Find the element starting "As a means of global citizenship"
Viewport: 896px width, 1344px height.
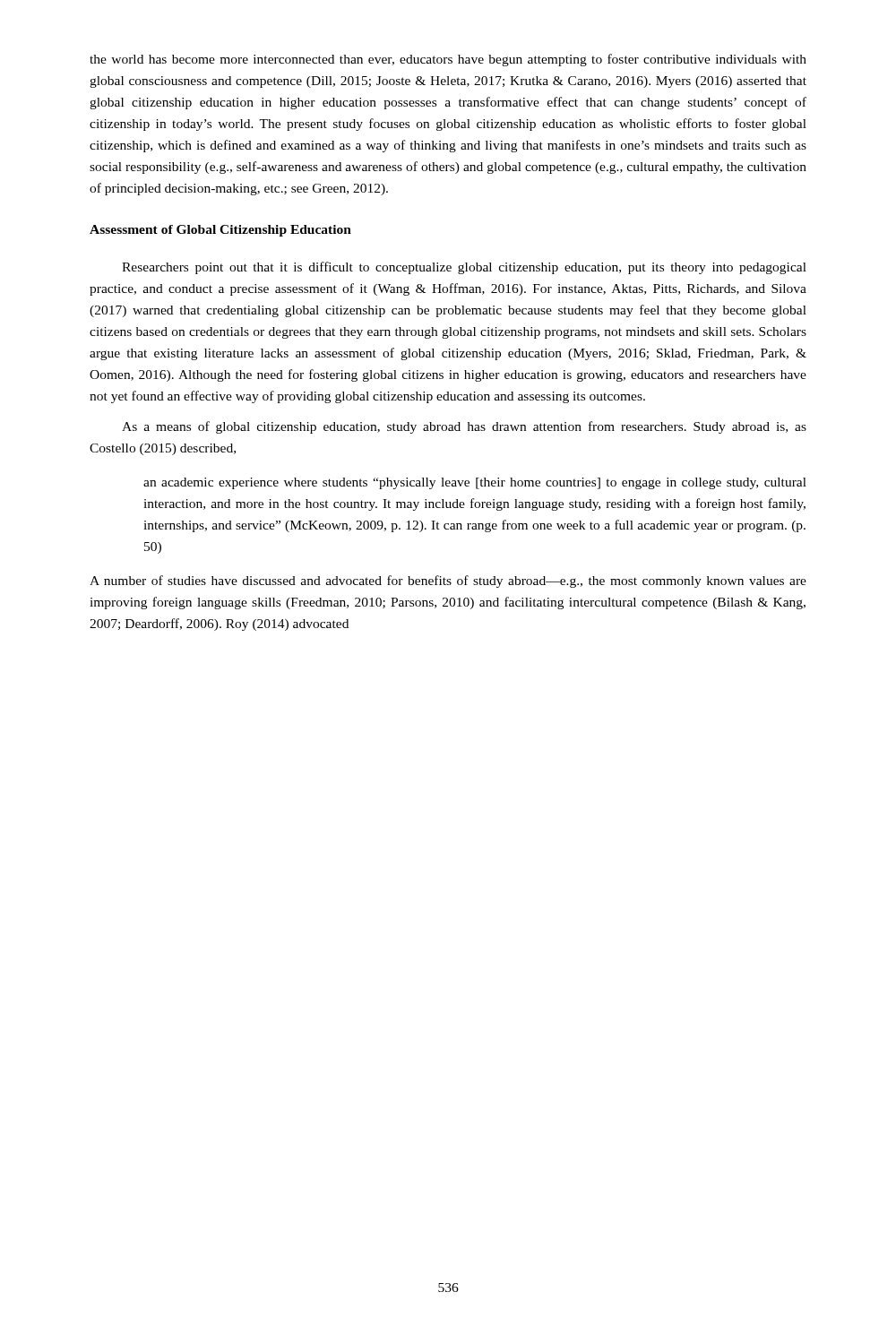pyautogui.click(x=448, y=437)
